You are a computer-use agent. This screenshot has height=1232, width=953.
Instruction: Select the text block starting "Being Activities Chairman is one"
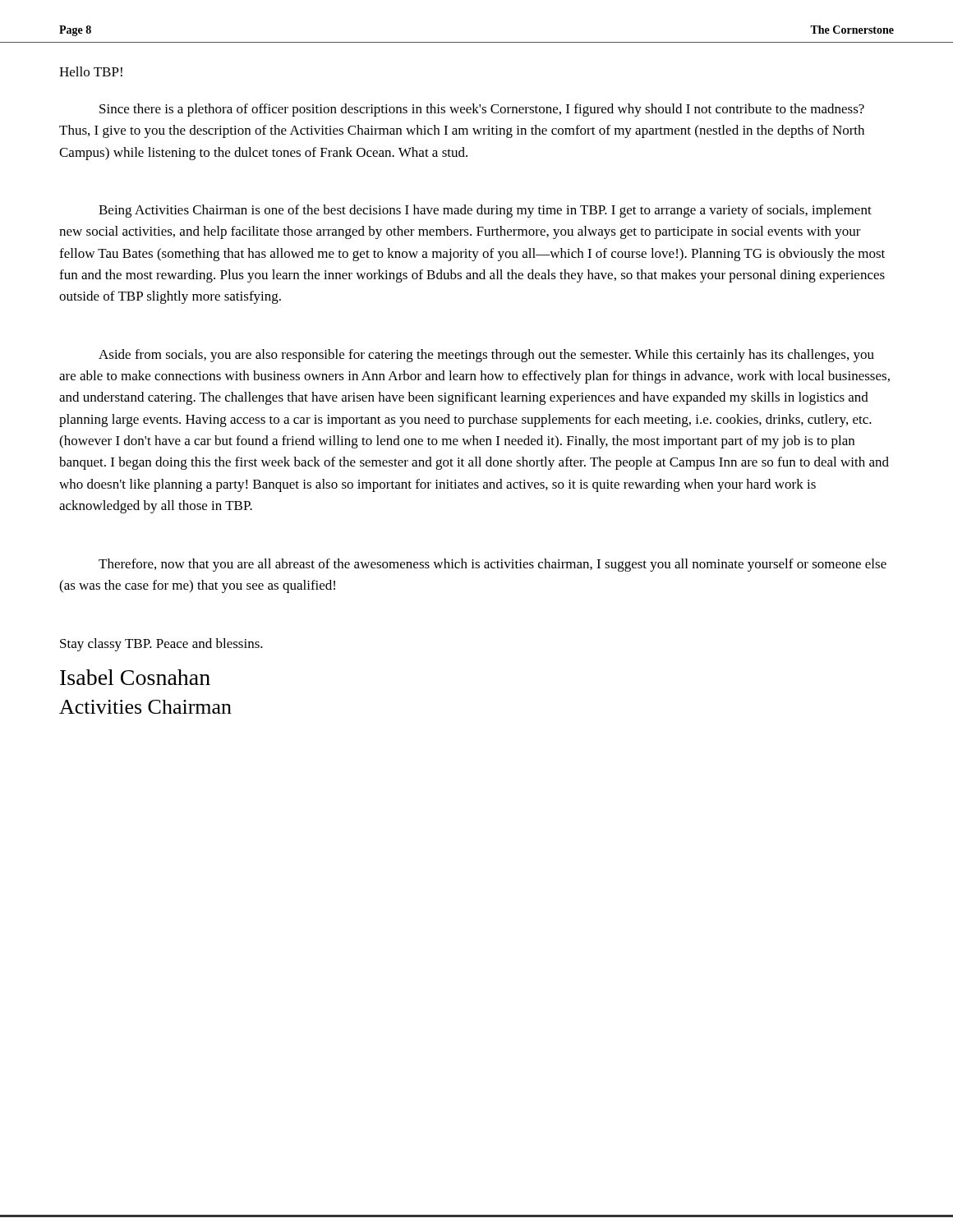pos(472,253)
